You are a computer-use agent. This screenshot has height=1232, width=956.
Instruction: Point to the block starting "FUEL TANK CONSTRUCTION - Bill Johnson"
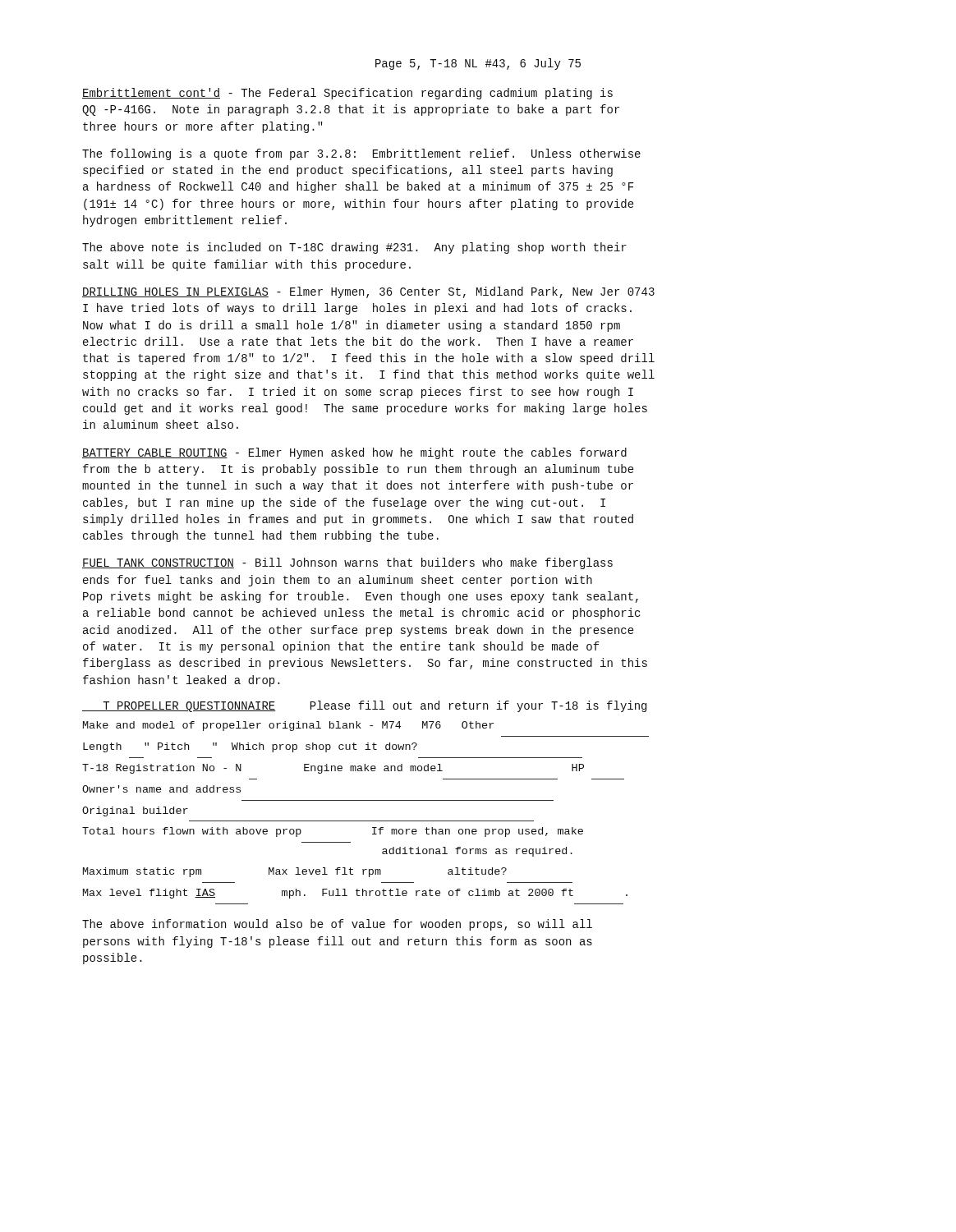[365, 622]
